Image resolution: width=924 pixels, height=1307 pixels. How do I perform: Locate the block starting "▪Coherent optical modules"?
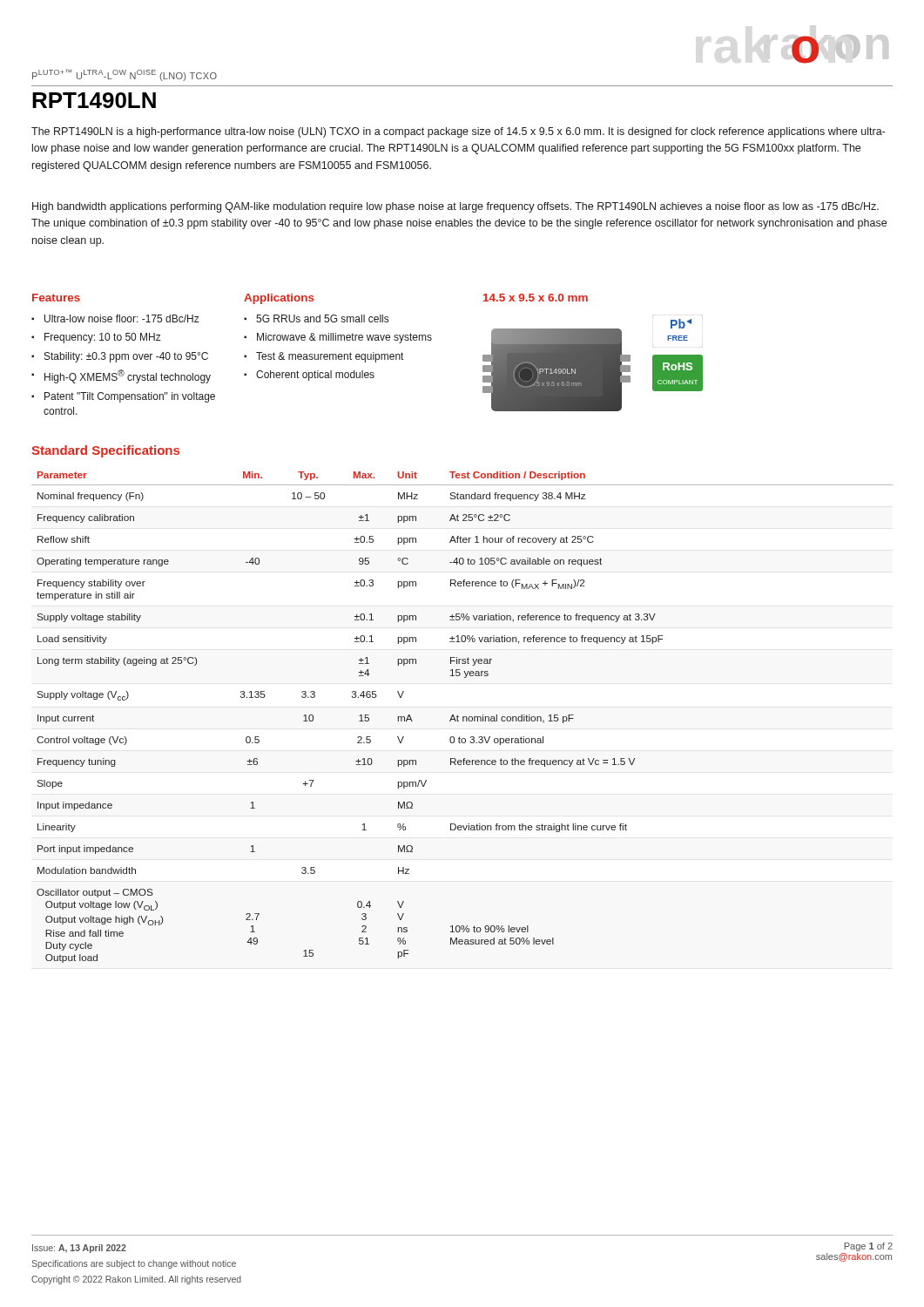(309, 375)
